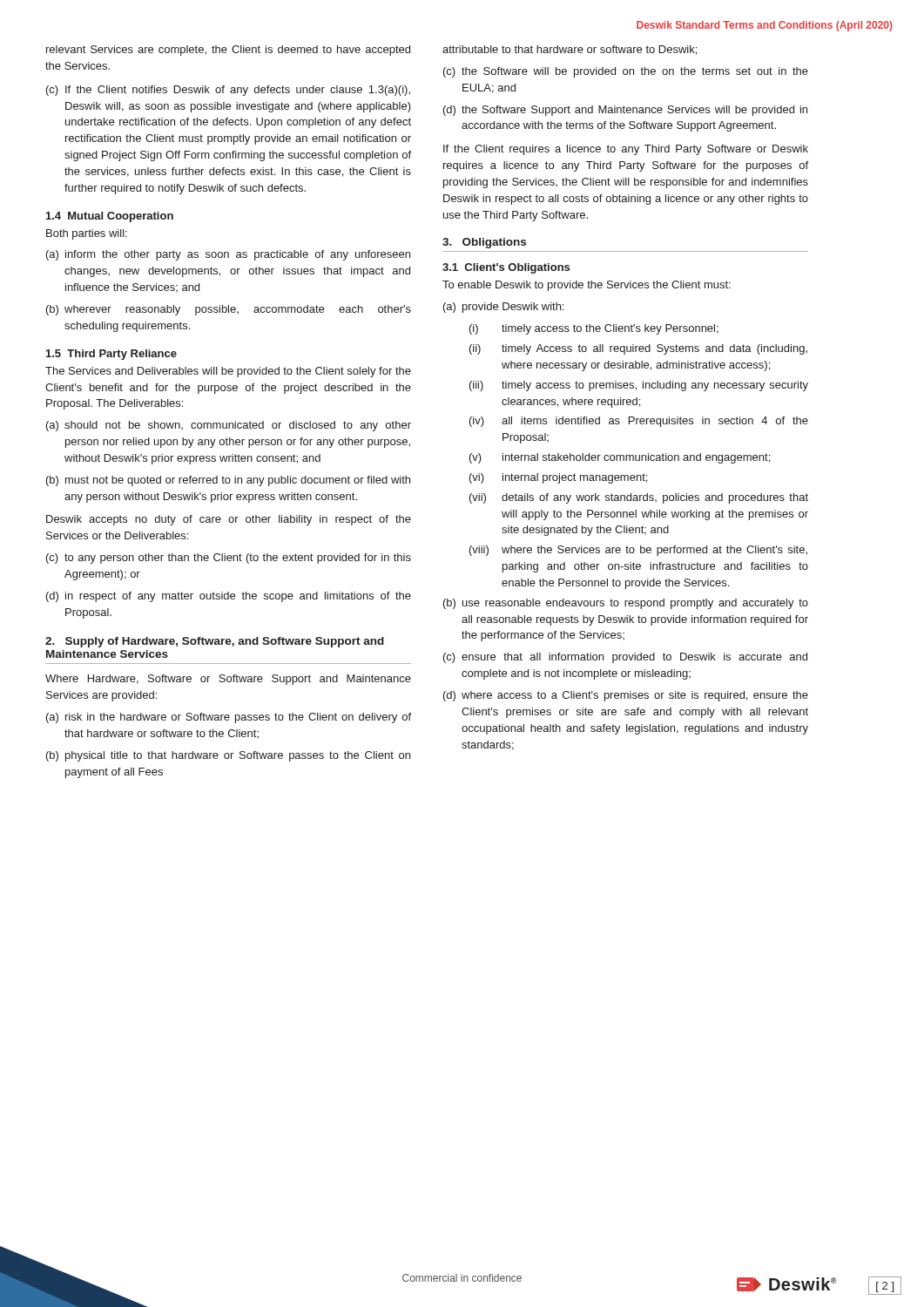
Task: Select the text block starting "Where Hardware, Software or"
Action: pyautogui.click(x=228, y=687)
